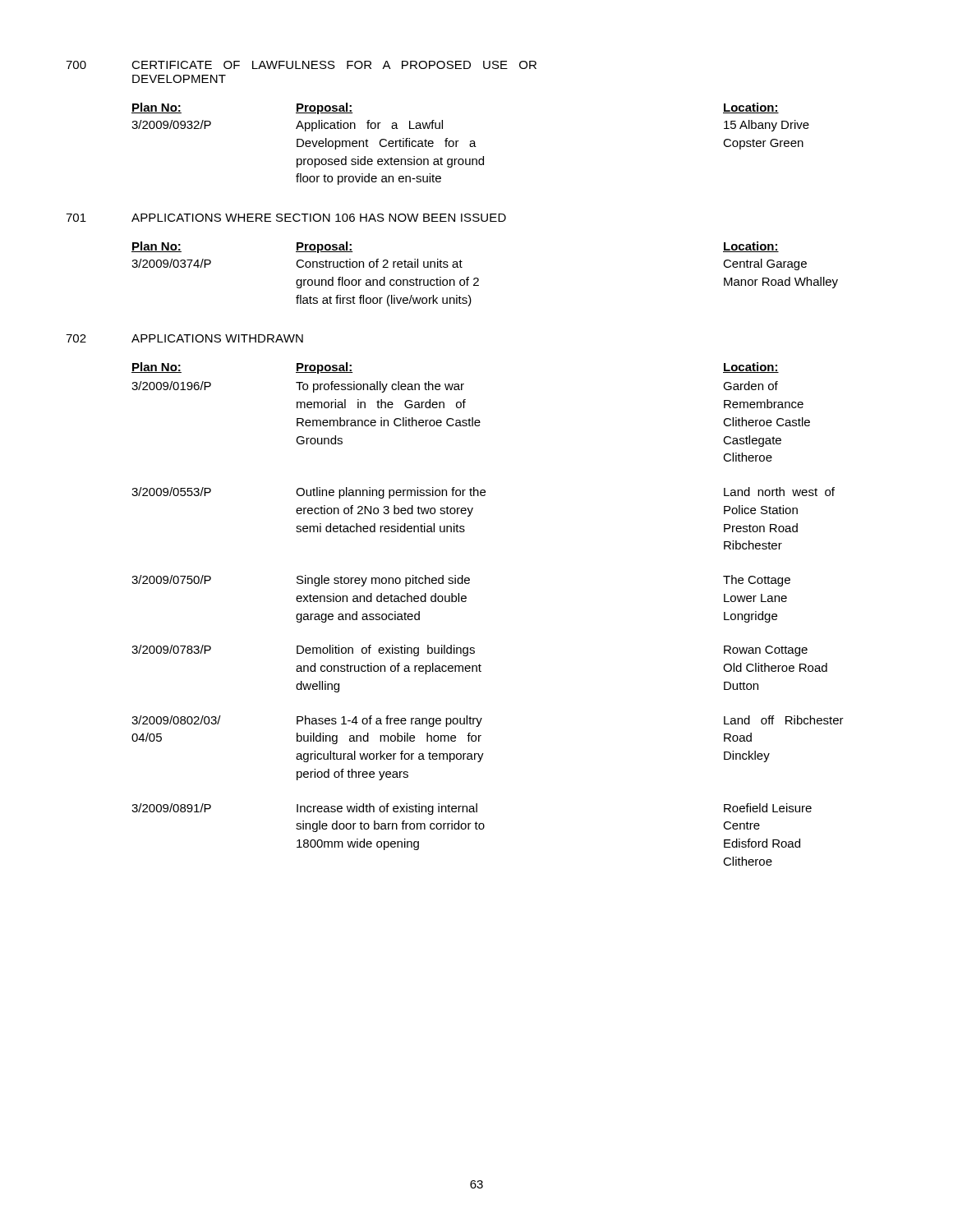
Task: Find "Roefield LeisureCentreEdisford RoadClitheroe" on this page
Action: 767,834
